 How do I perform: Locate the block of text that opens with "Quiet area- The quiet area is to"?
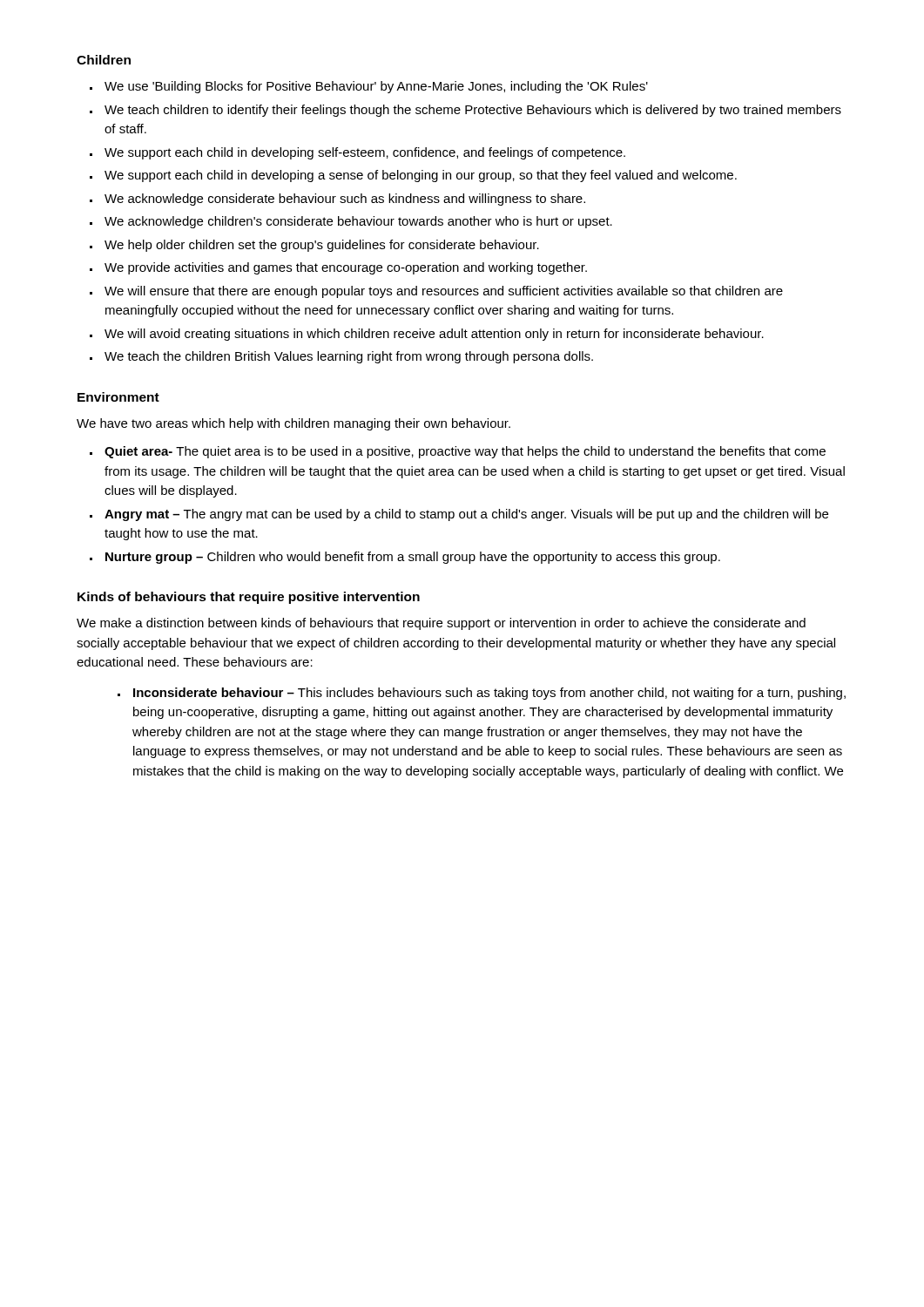click(474, 471)
